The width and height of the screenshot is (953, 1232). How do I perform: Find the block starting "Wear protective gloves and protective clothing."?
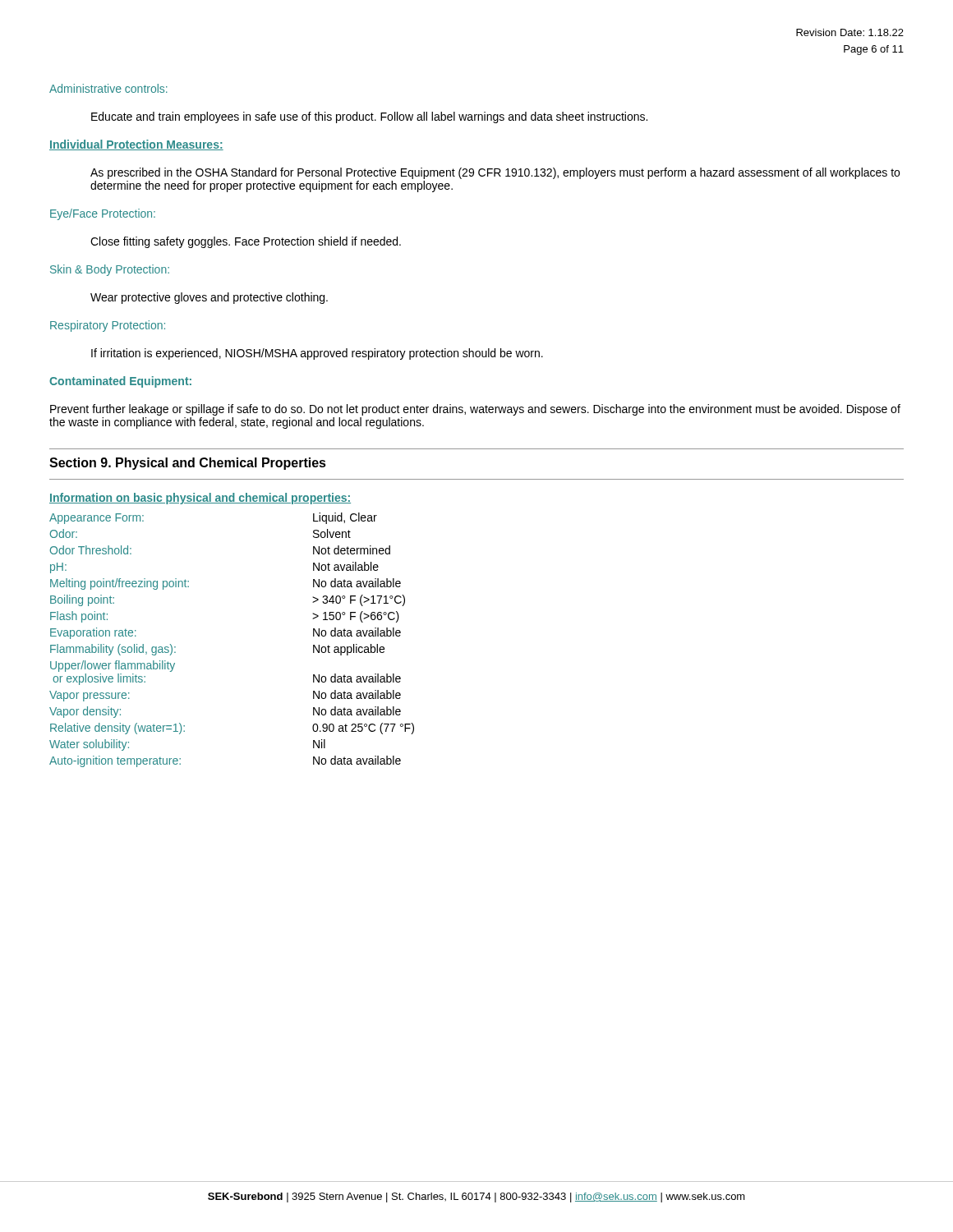(209, 297)
